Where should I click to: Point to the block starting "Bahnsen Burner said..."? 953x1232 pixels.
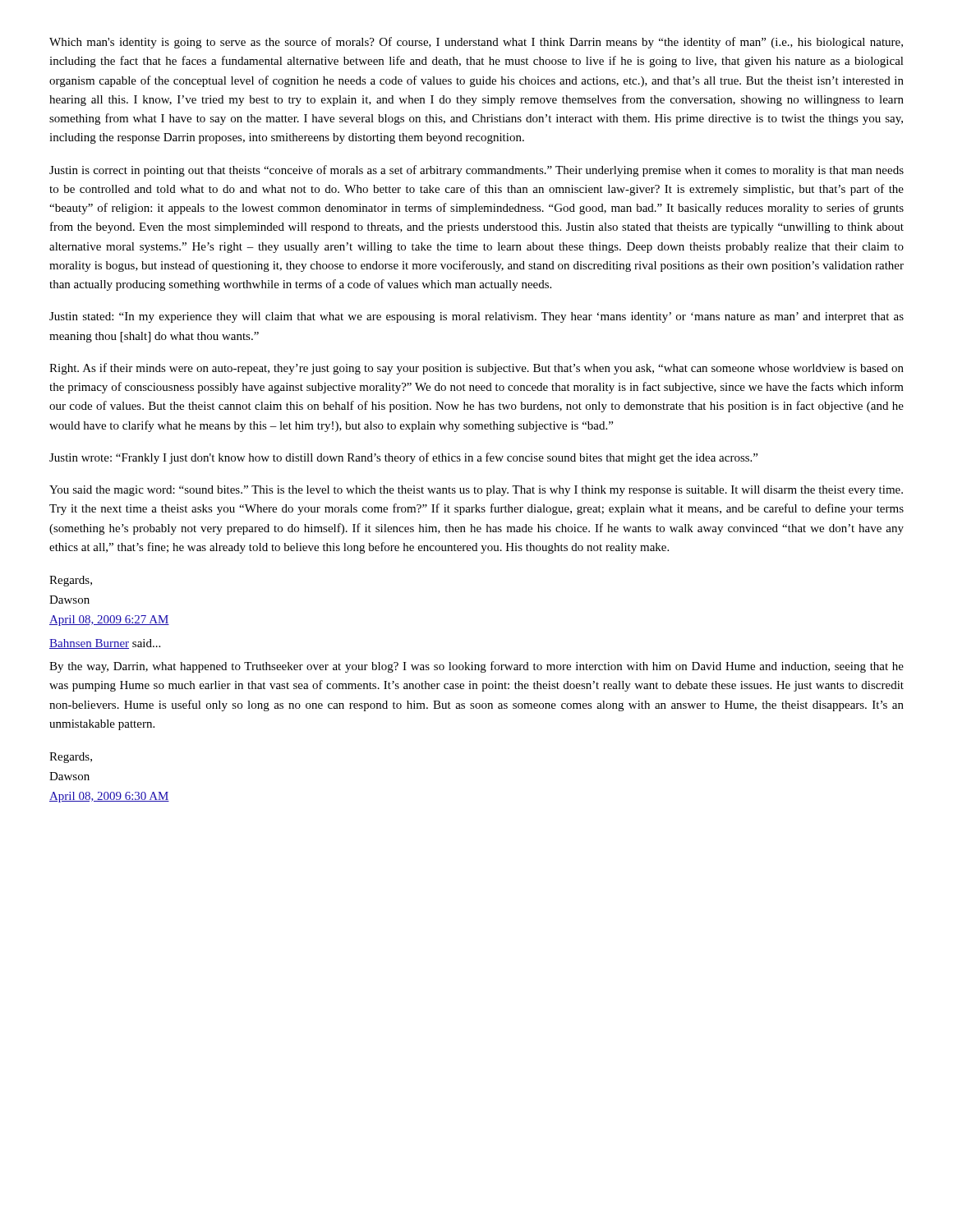tap(105, 643)
